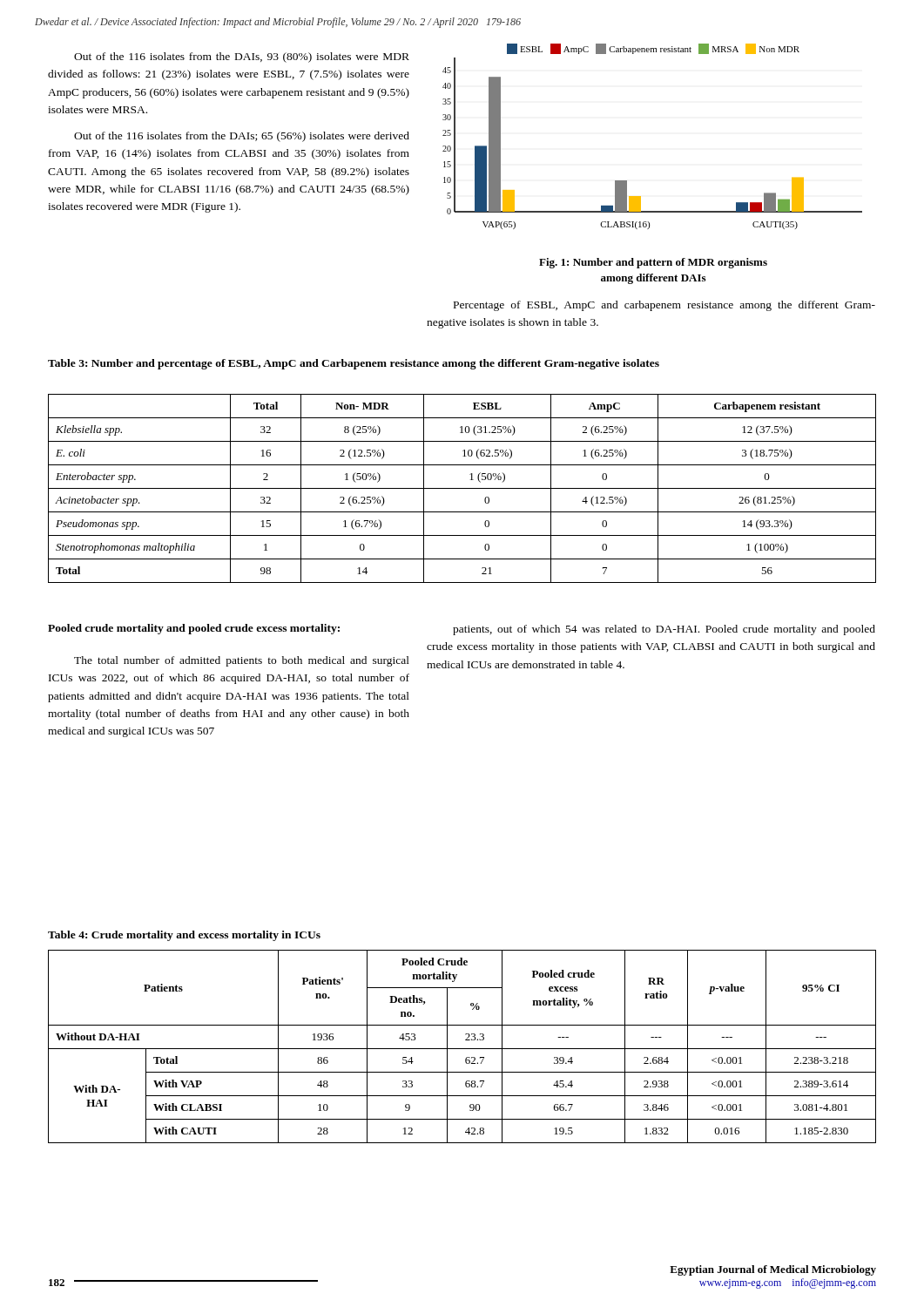Select the text block starting "Table 4: Crude mortality"

(x=184, y=935)
